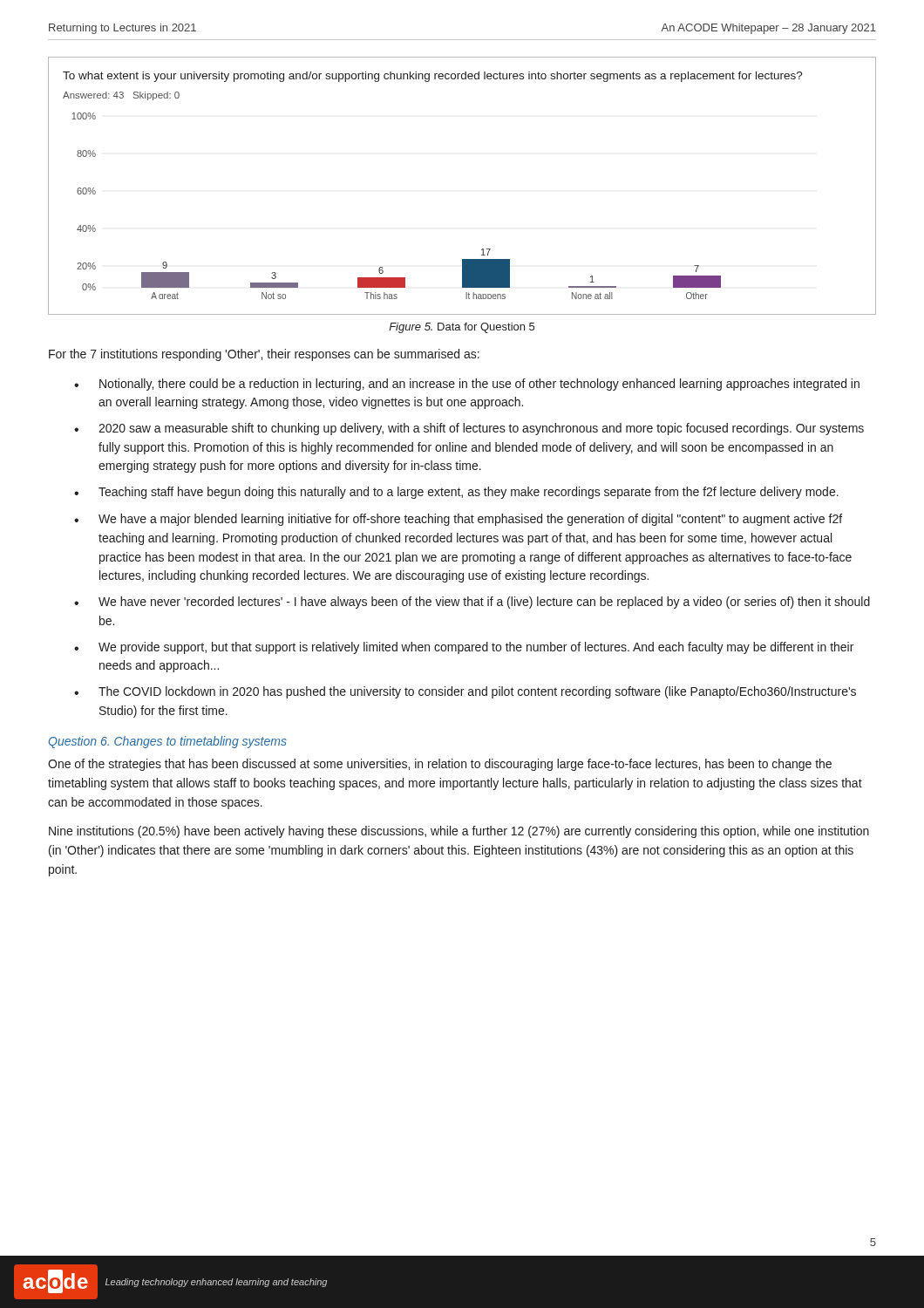Screen dimensions: 1308x924
Task: Click on the list item with the text "• We have a"
Action: pyautogui.click(x=475, y=548)
